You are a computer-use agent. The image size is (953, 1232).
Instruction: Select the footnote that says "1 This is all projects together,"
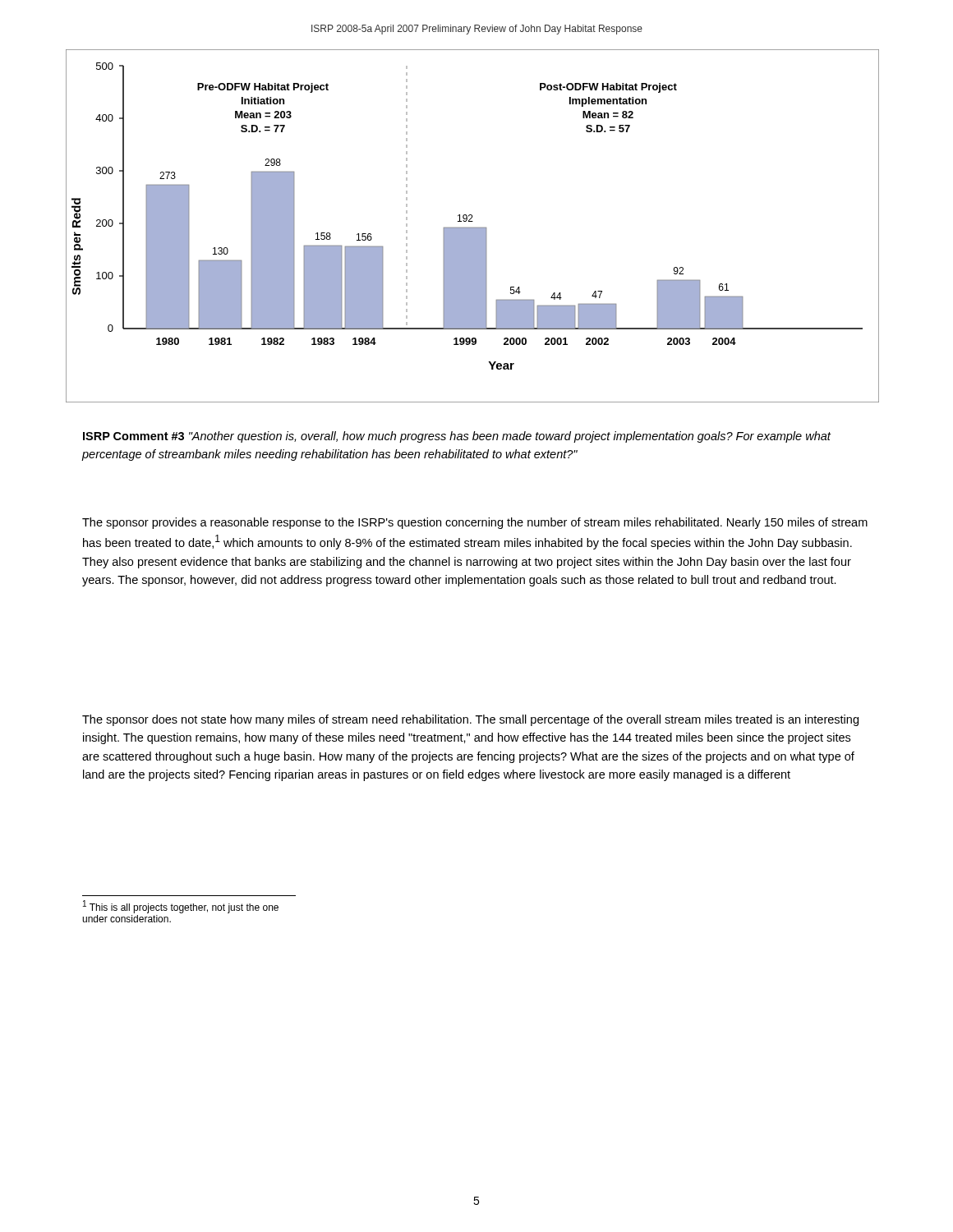[x=181, y=912]
